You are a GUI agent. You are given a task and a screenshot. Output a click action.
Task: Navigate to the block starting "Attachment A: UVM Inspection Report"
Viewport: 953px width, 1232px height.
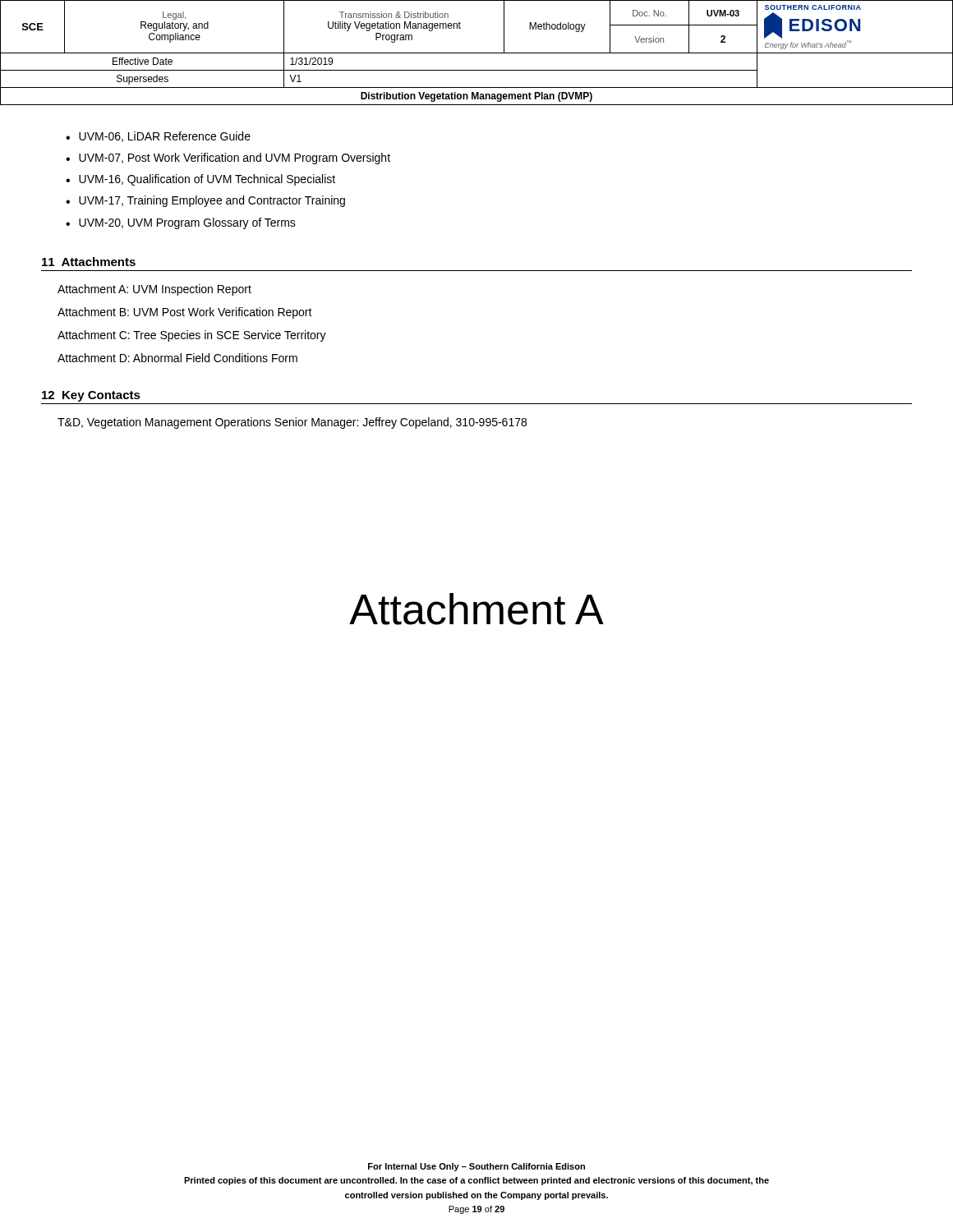(154, 289)
